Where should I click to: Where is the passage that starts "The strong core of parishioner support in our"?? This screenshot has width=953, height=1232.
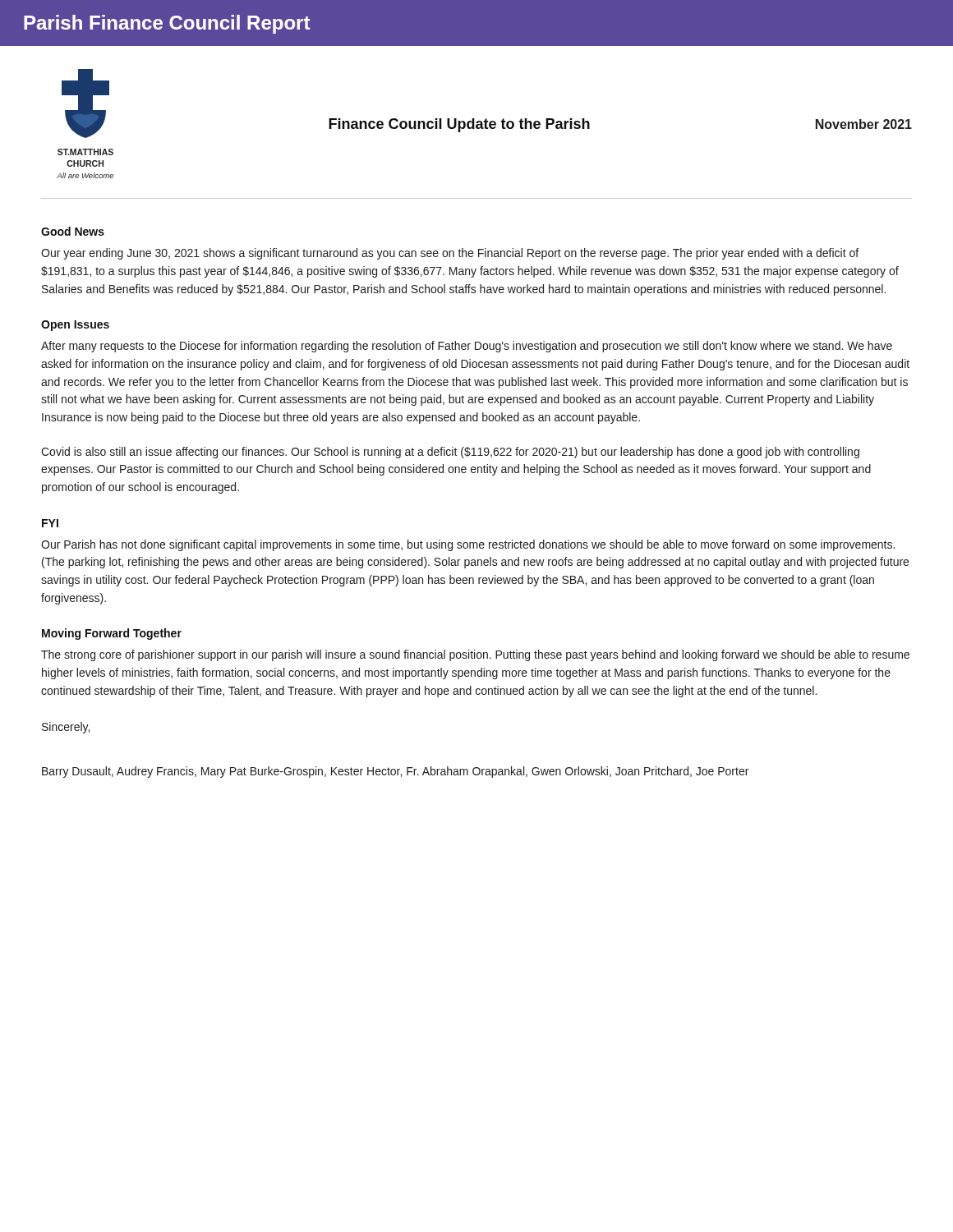475,673
